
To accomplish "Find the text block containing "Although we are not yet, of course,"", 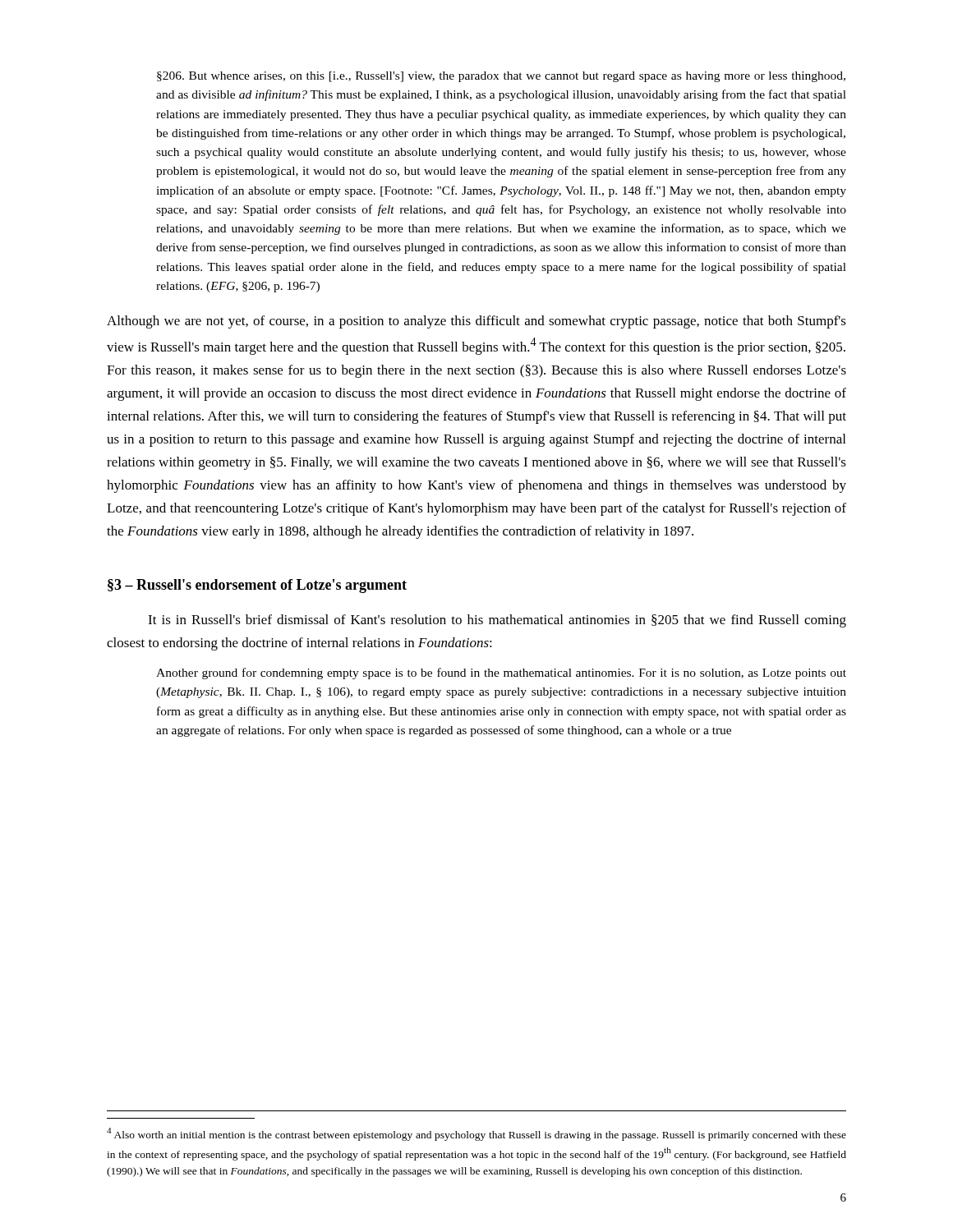I will pos(476,426).
